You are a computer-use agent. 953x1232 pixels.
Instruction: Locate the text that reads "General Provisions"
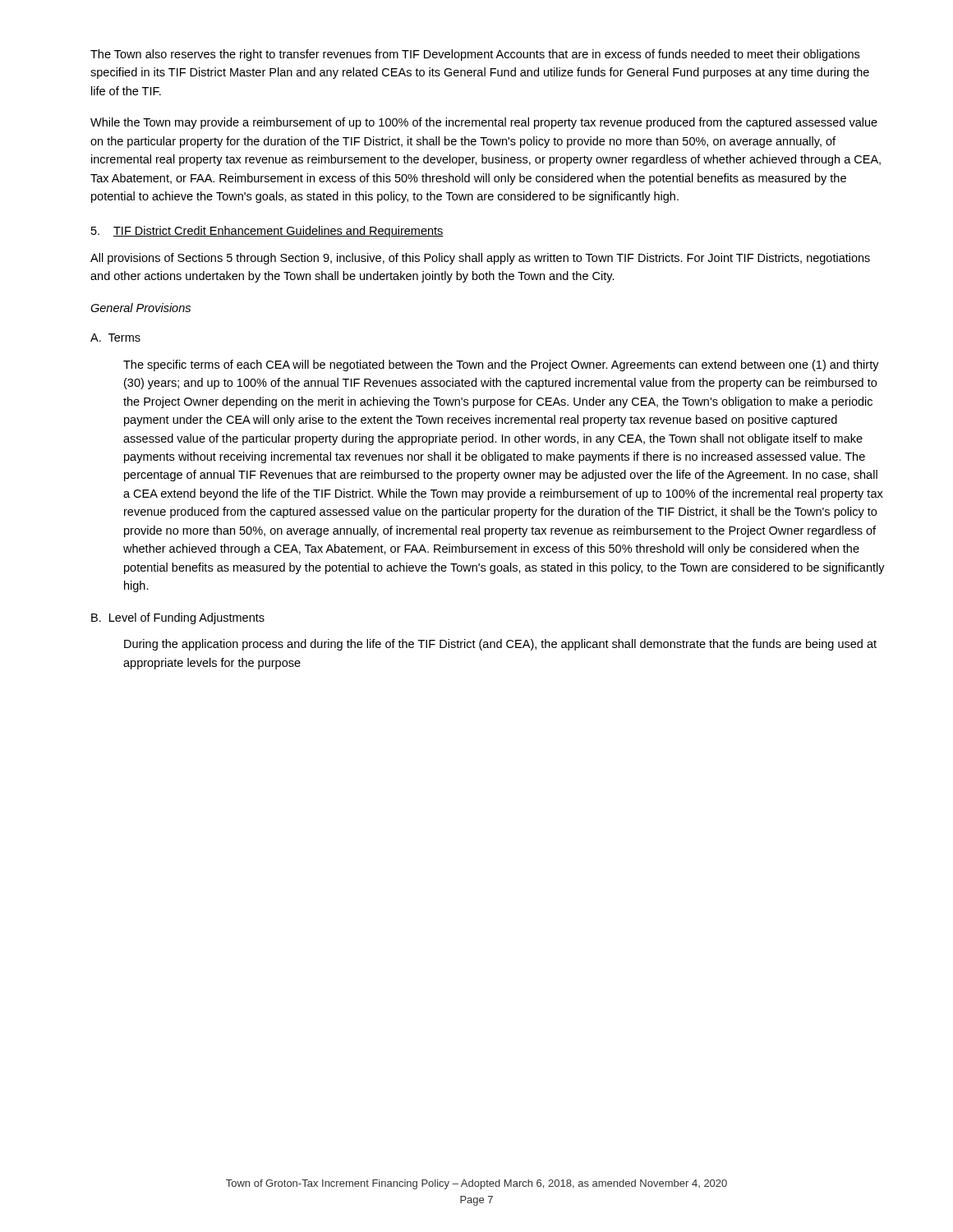pyautogui.click(x=141, y=308)
